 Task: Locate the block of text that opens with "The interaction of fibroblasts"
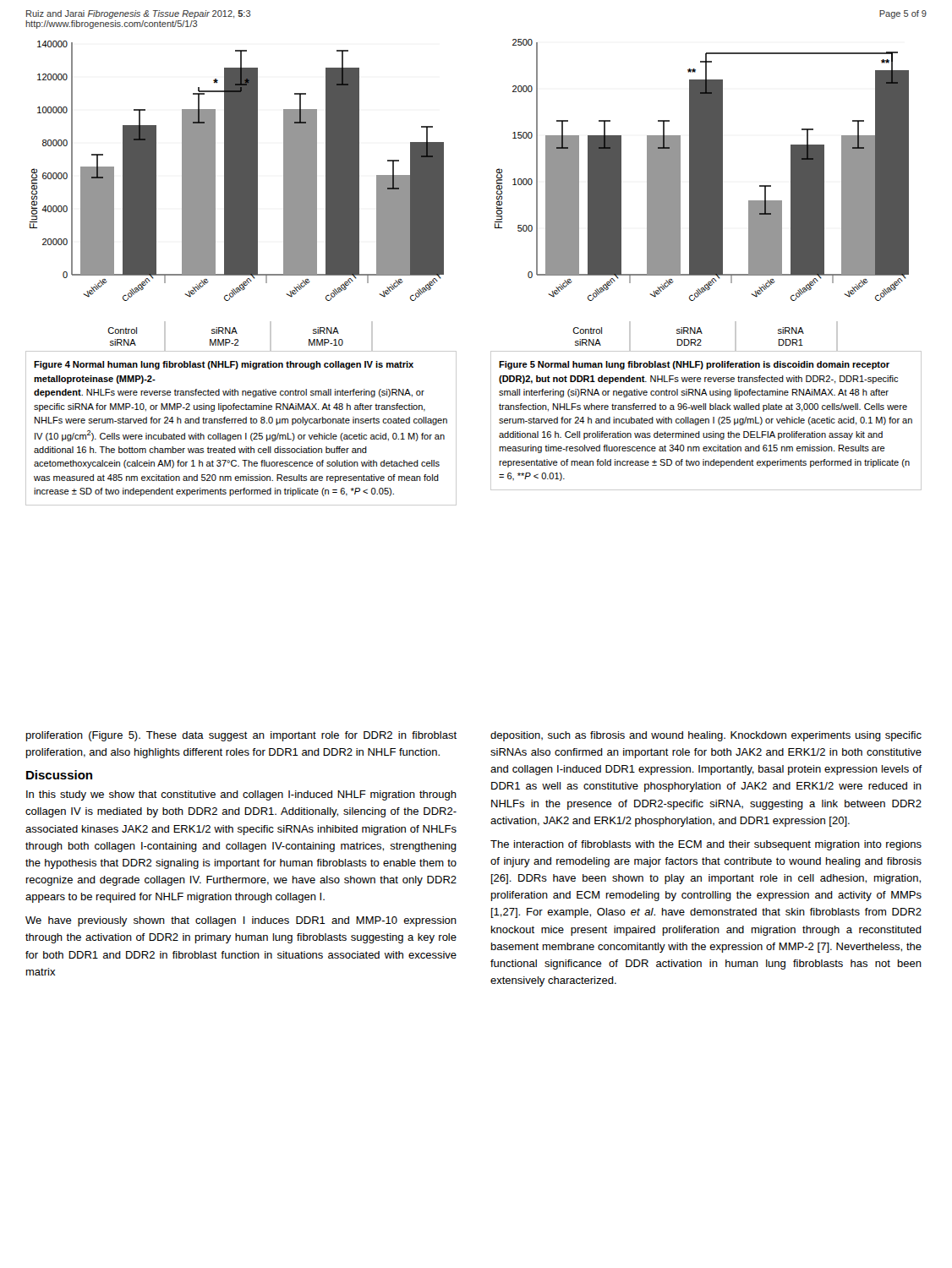coord(706,912)
